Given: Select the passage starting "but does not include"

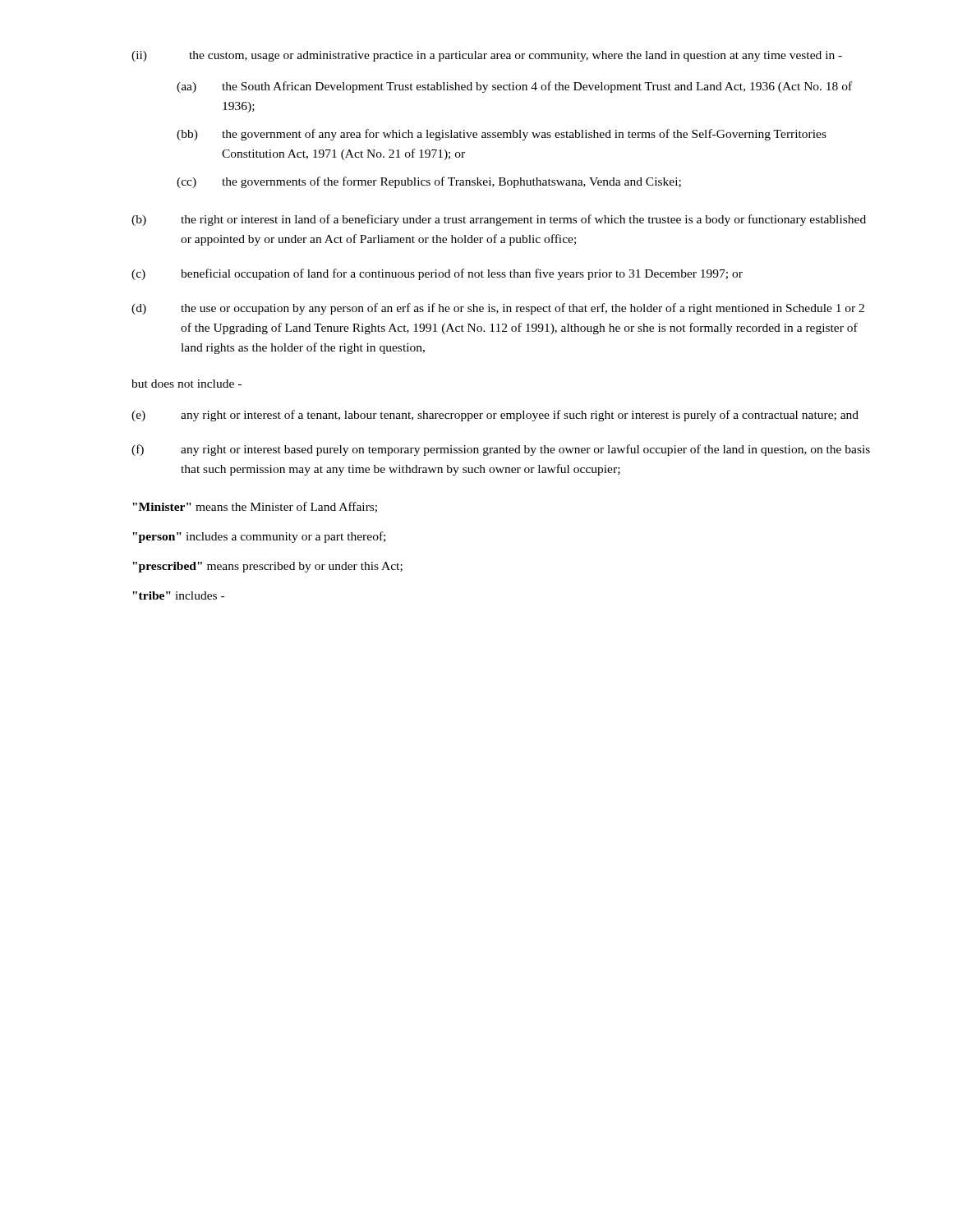Looking at the screenshot, I should [187, 383].
